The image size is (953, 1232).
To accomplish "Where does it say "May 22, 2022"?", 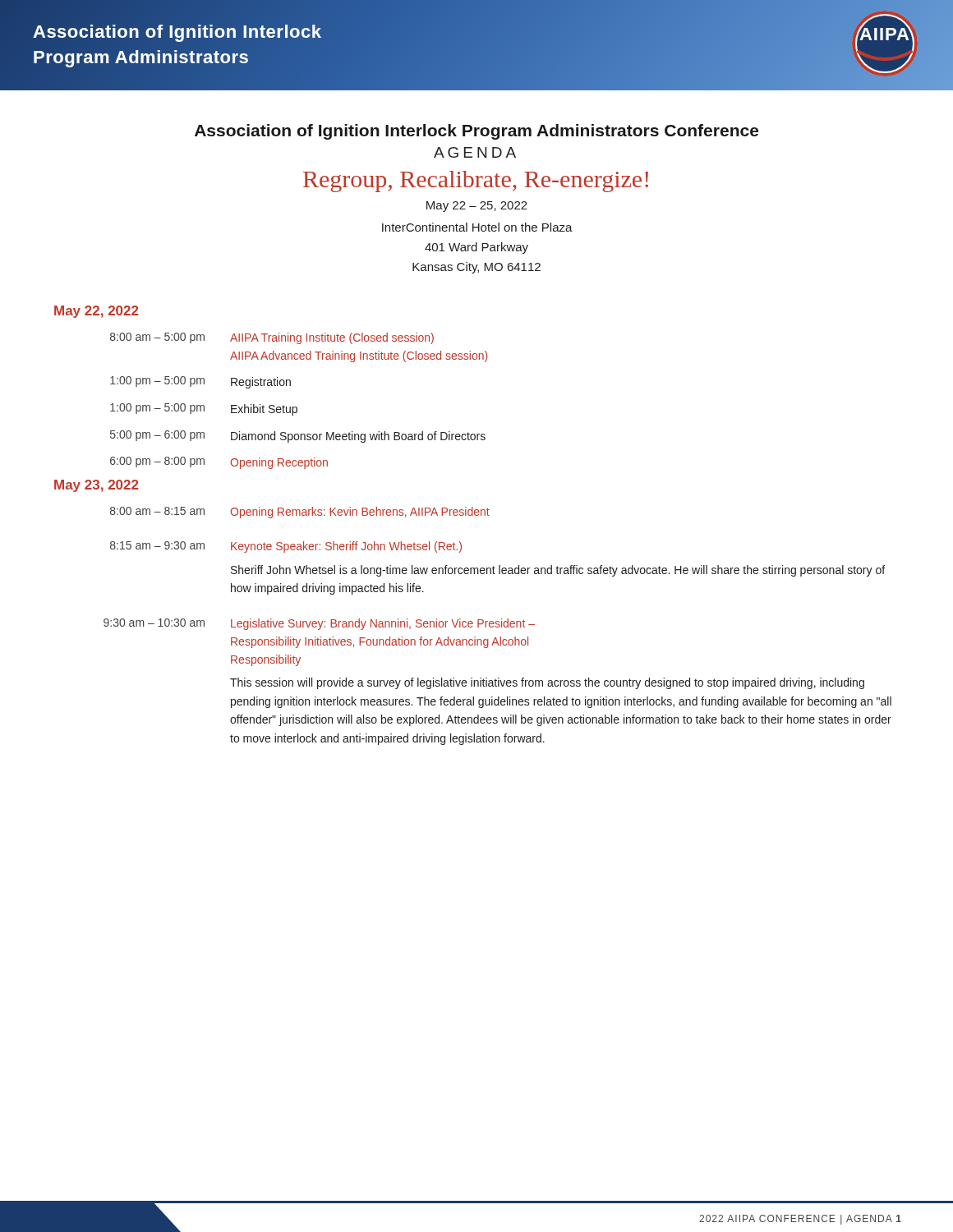I will pos(96,311).
